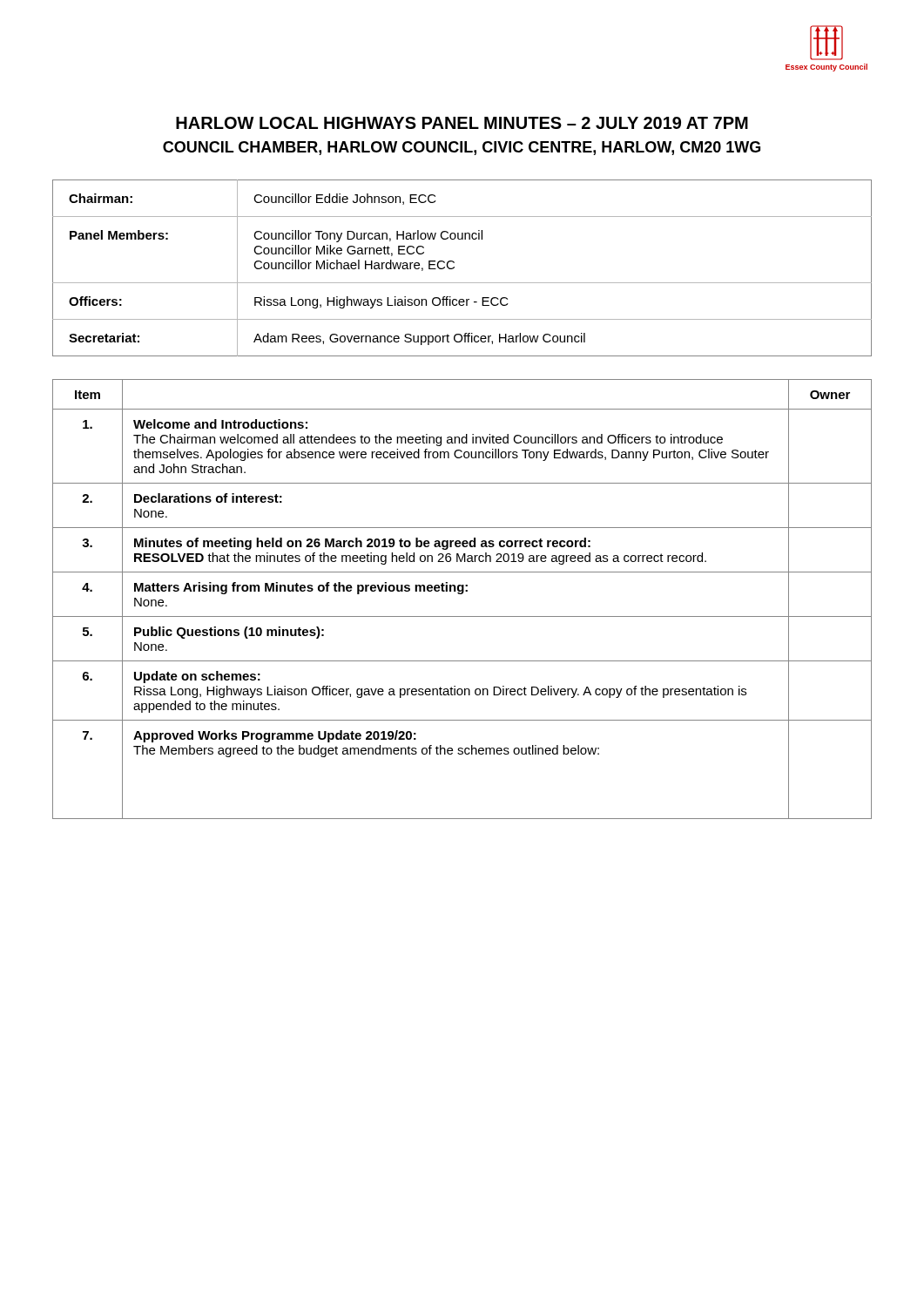Find the text block starting "COUNCIL CHAMBER, HARLOW COUNCIL, CIVIC CENTRE,"
924x1307 pixels.
click(x=462, y=148)
